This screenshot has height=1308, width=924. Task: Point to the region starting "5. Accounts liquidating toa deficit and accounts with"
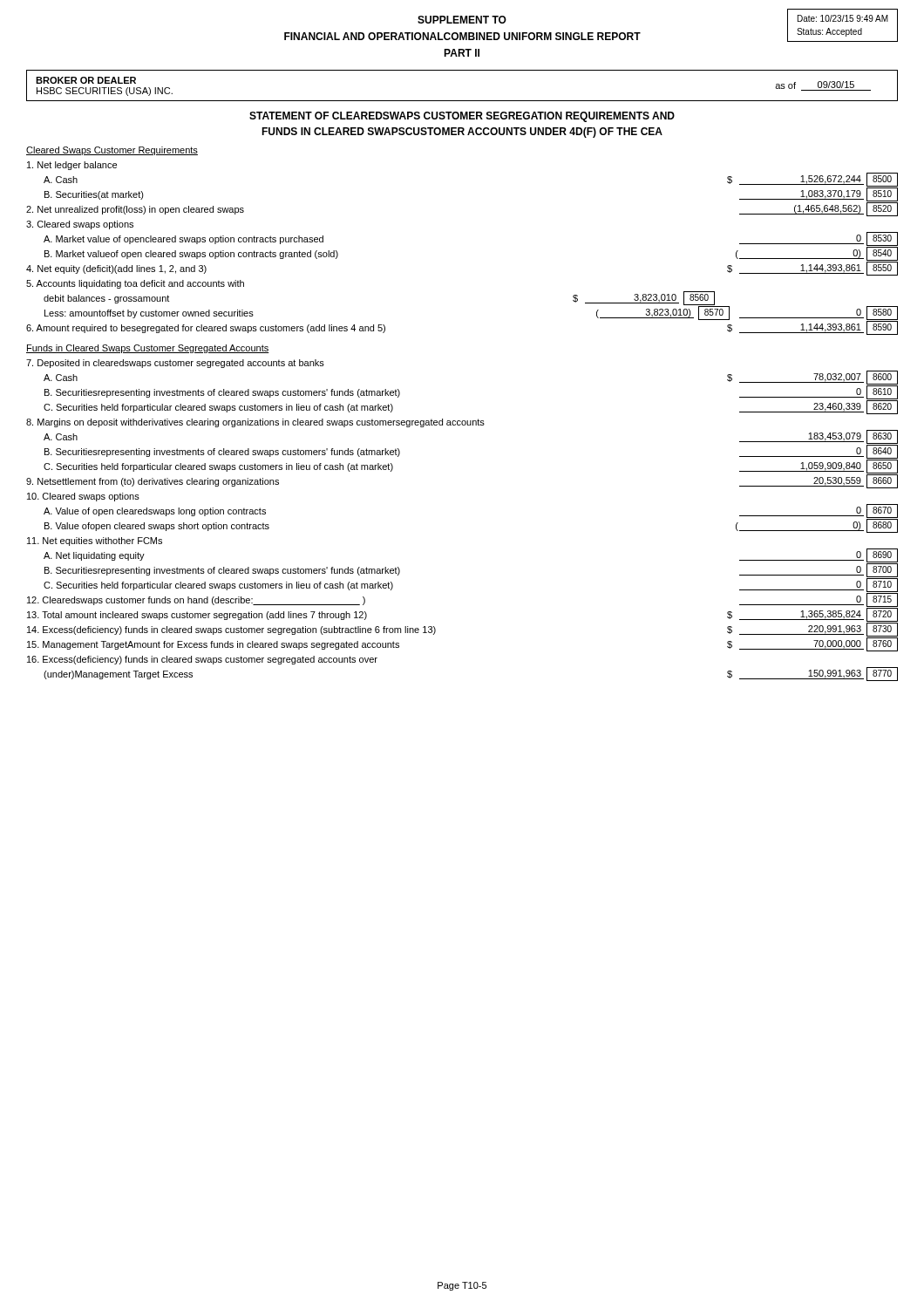click(135, 284)
